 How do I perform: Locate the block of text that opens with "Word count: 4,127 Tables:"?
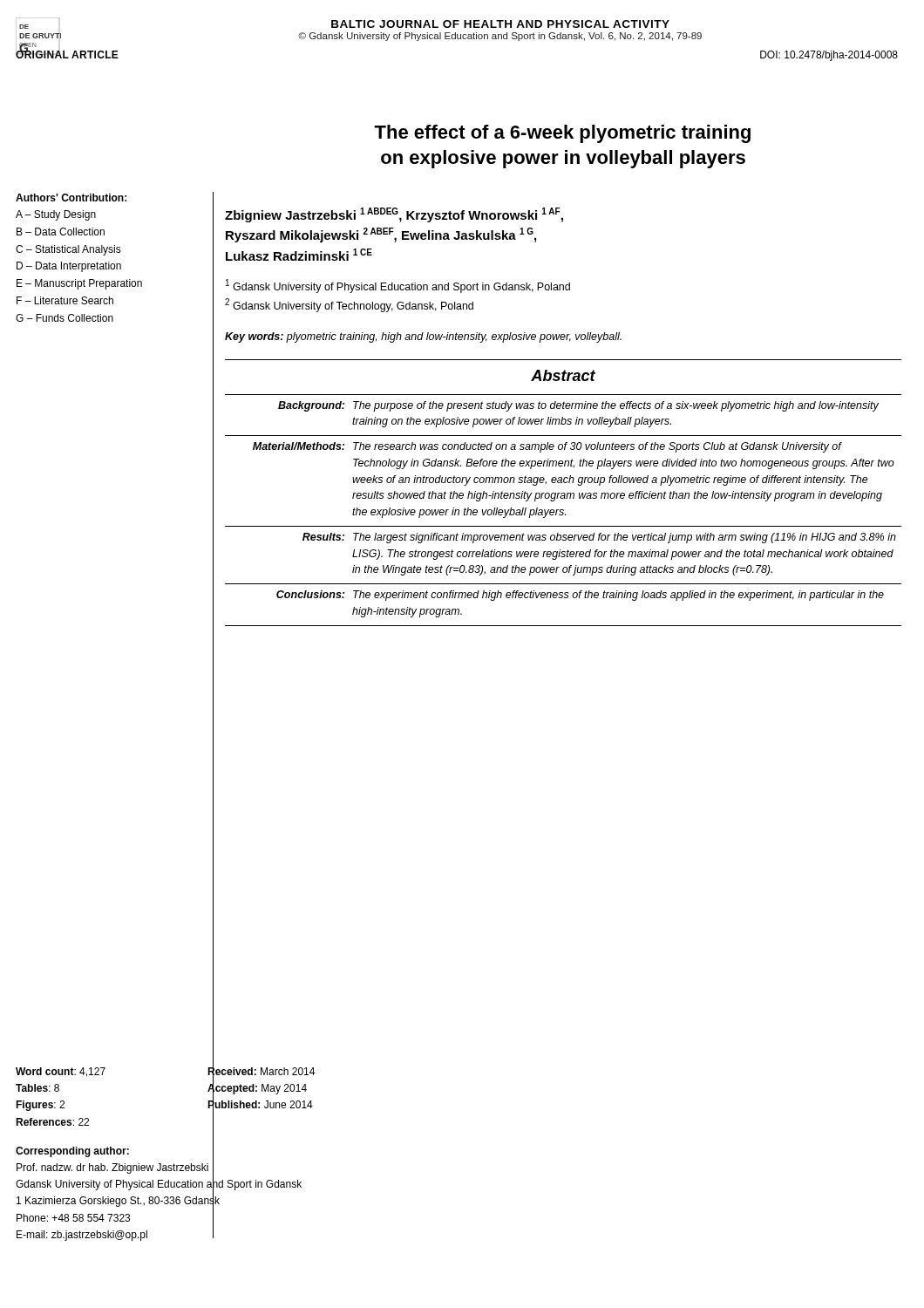tap(61, 1097)
